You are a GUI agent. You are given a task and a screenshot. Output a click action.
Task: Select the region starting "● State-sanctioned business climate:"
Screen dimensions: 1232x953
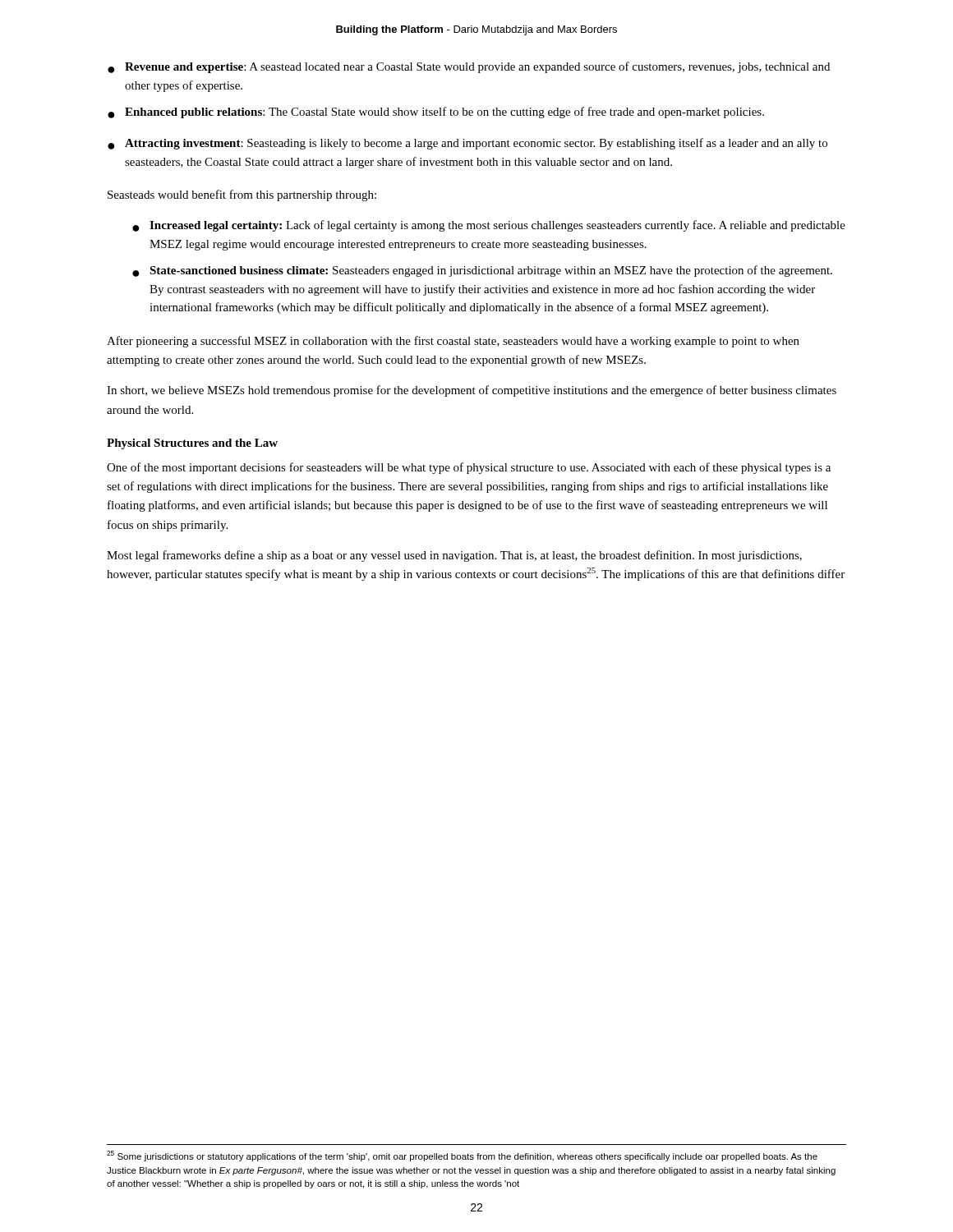[489, 289]
